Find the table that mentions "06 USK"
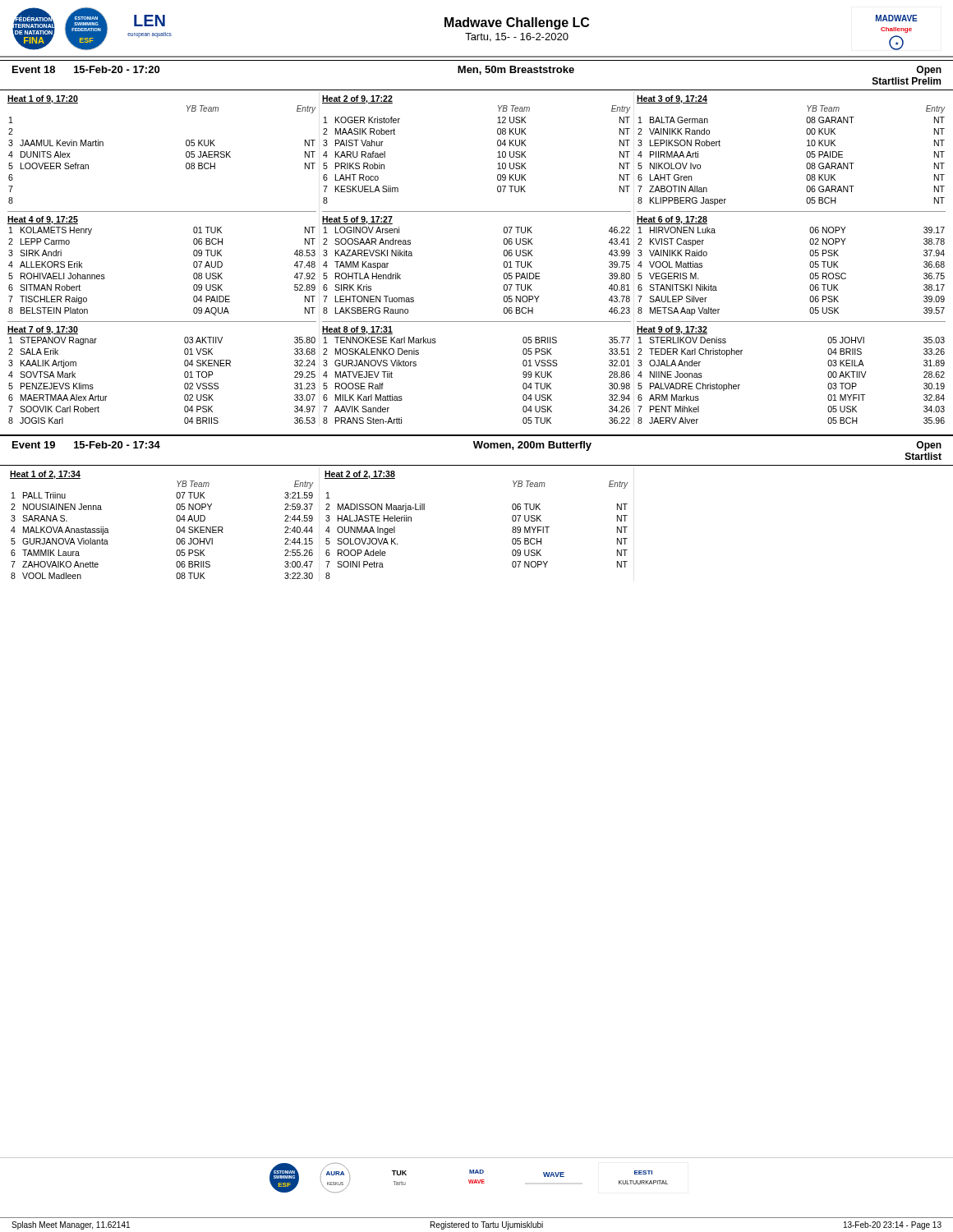The height and width of the screenshot is (1232, 953). click(x=476, y=264)
